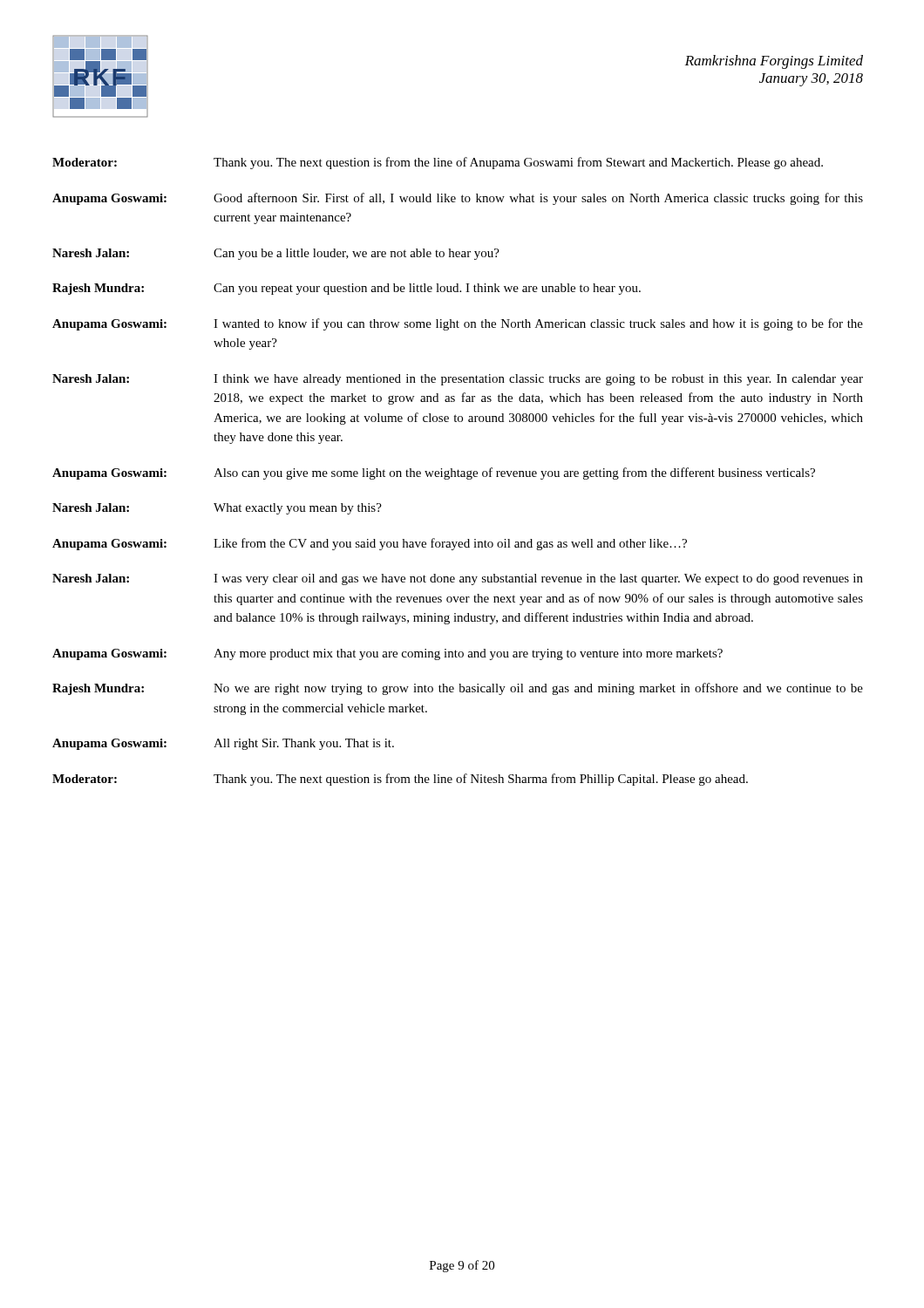Point to the passage starting "Ramkrishna Forgings Limited January 30, 2018"

click(x=774, y=70)
